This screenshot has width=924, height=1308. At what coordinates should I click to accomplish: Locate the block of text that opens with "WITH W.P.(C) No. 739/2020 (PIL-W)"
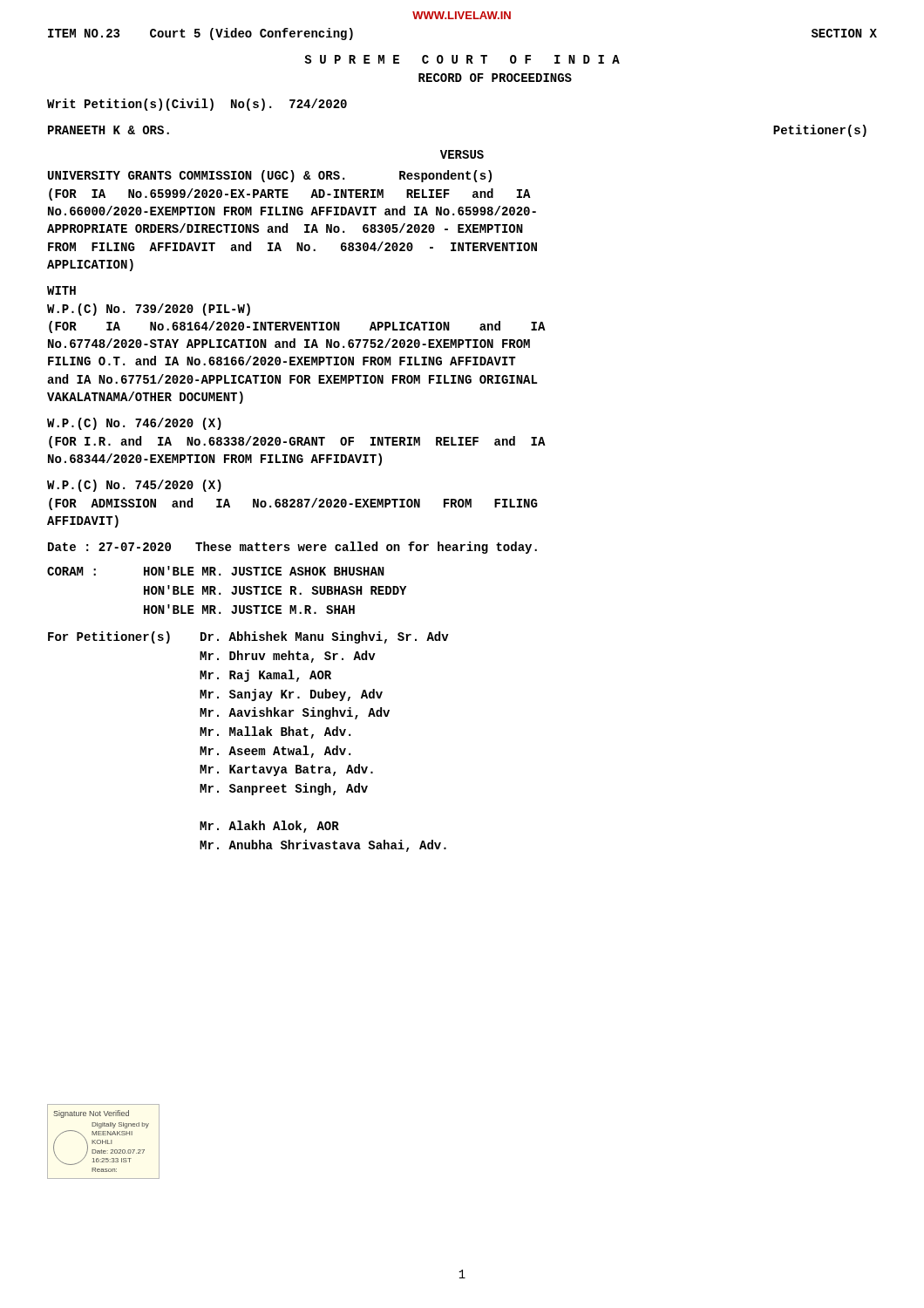(296, 345)
